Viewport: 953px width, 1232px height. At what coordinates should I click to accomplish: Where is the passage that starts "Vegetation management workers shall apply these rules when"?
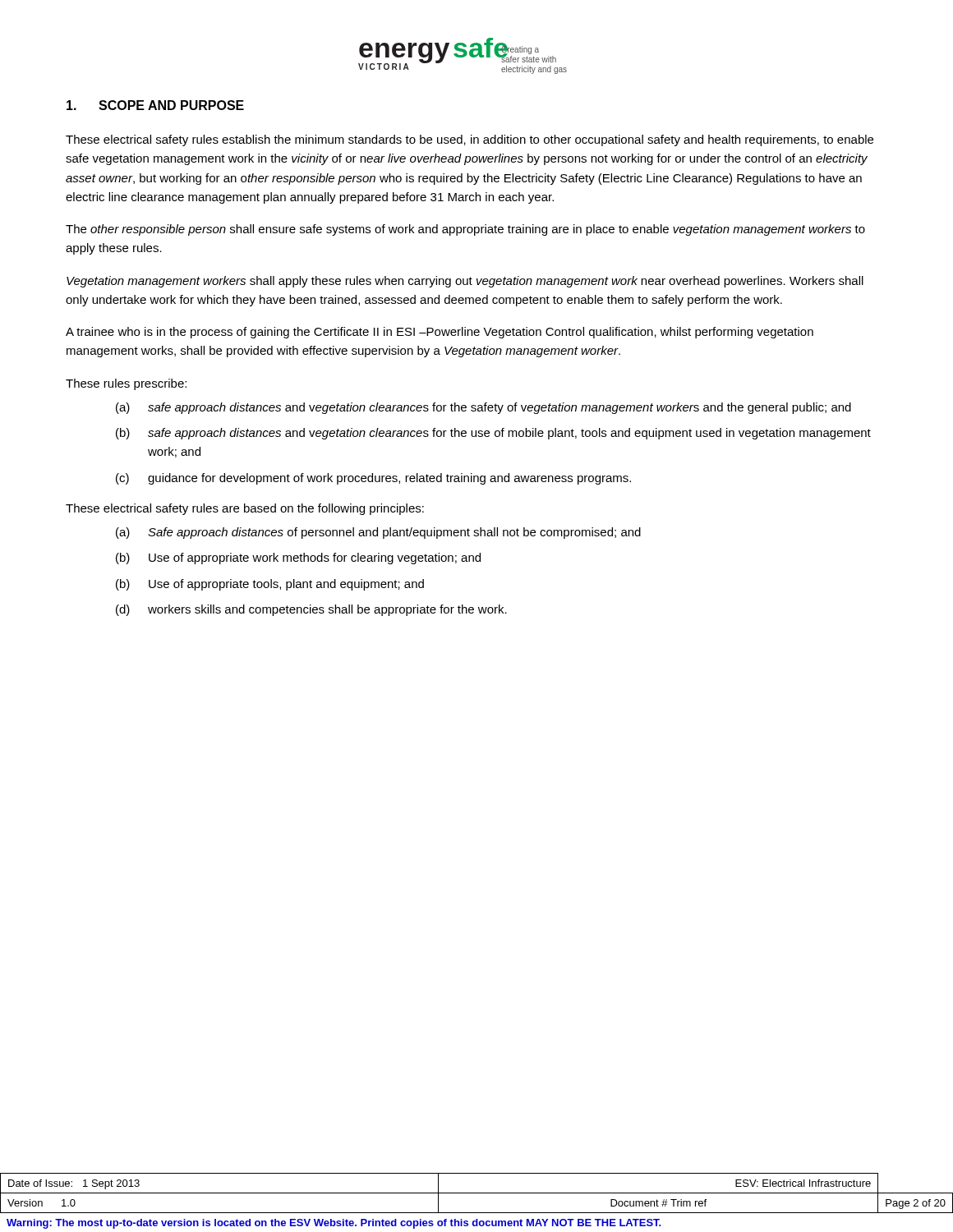coord(465,290)
